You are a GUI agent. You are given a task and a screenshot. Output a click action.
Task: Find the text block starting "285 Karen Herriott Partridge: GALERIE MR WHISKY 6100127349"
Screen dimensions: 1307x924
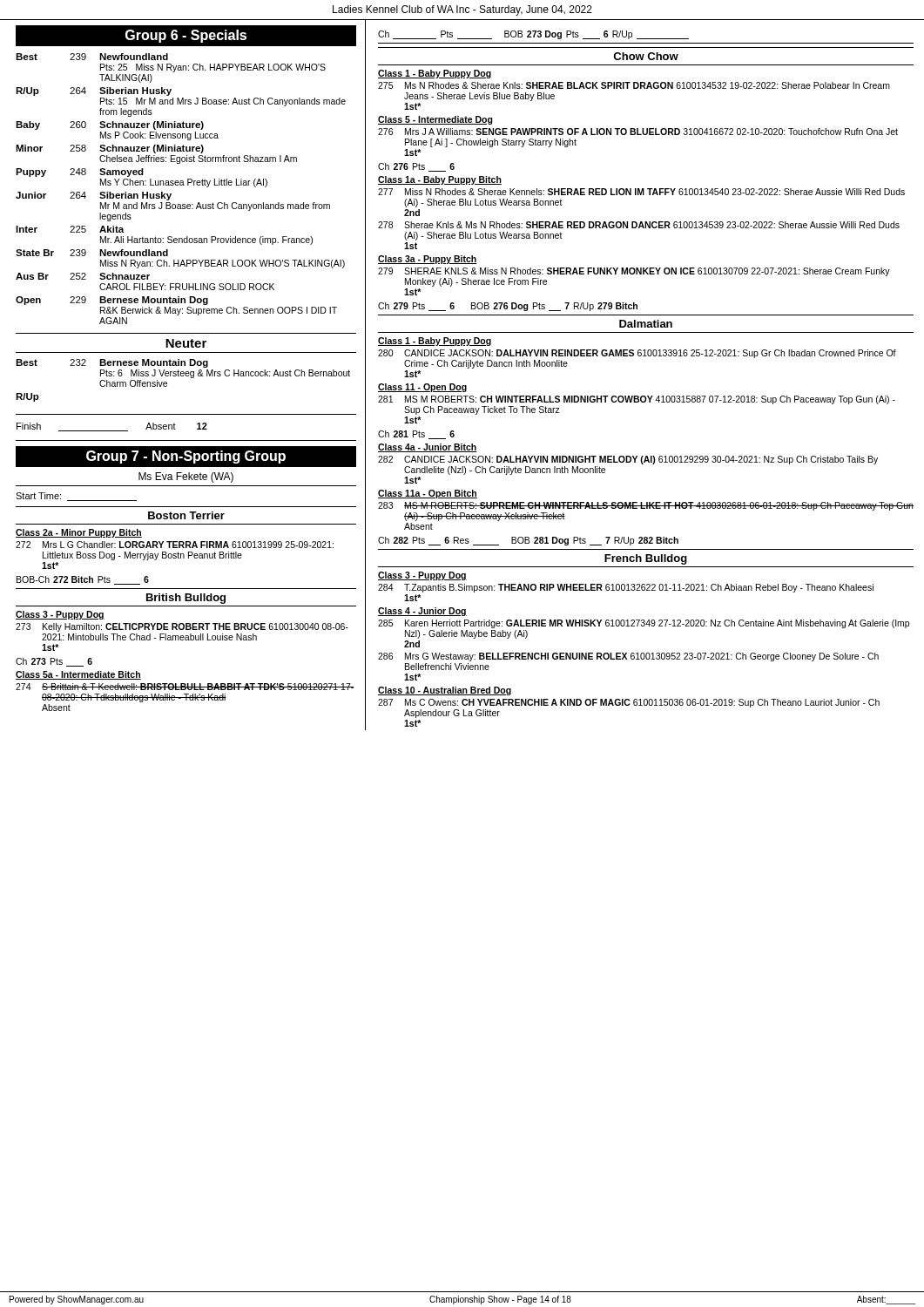(x=646, y=634)
